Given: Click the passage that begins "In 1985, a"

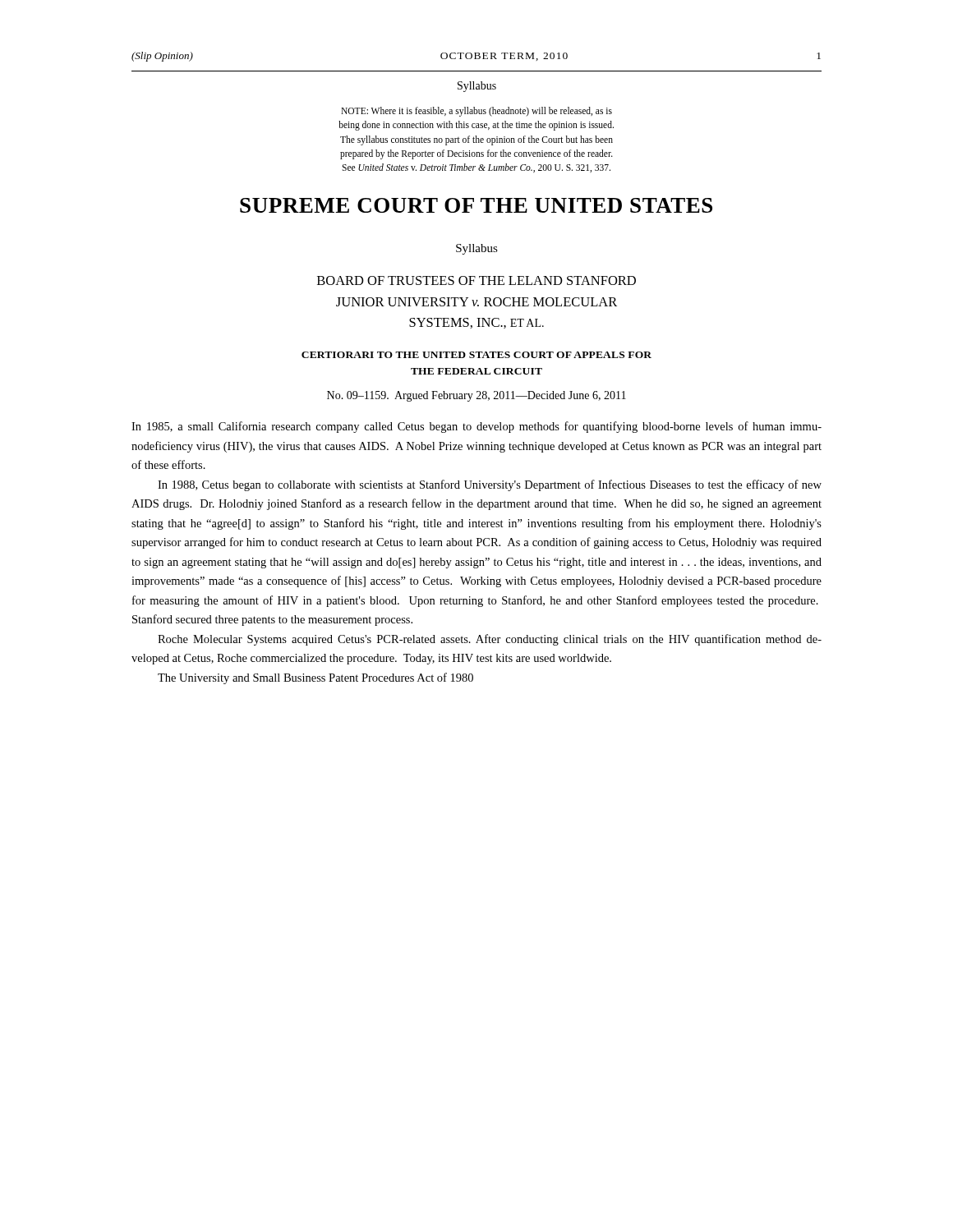Looking at the screenshot, I should 476,553.
